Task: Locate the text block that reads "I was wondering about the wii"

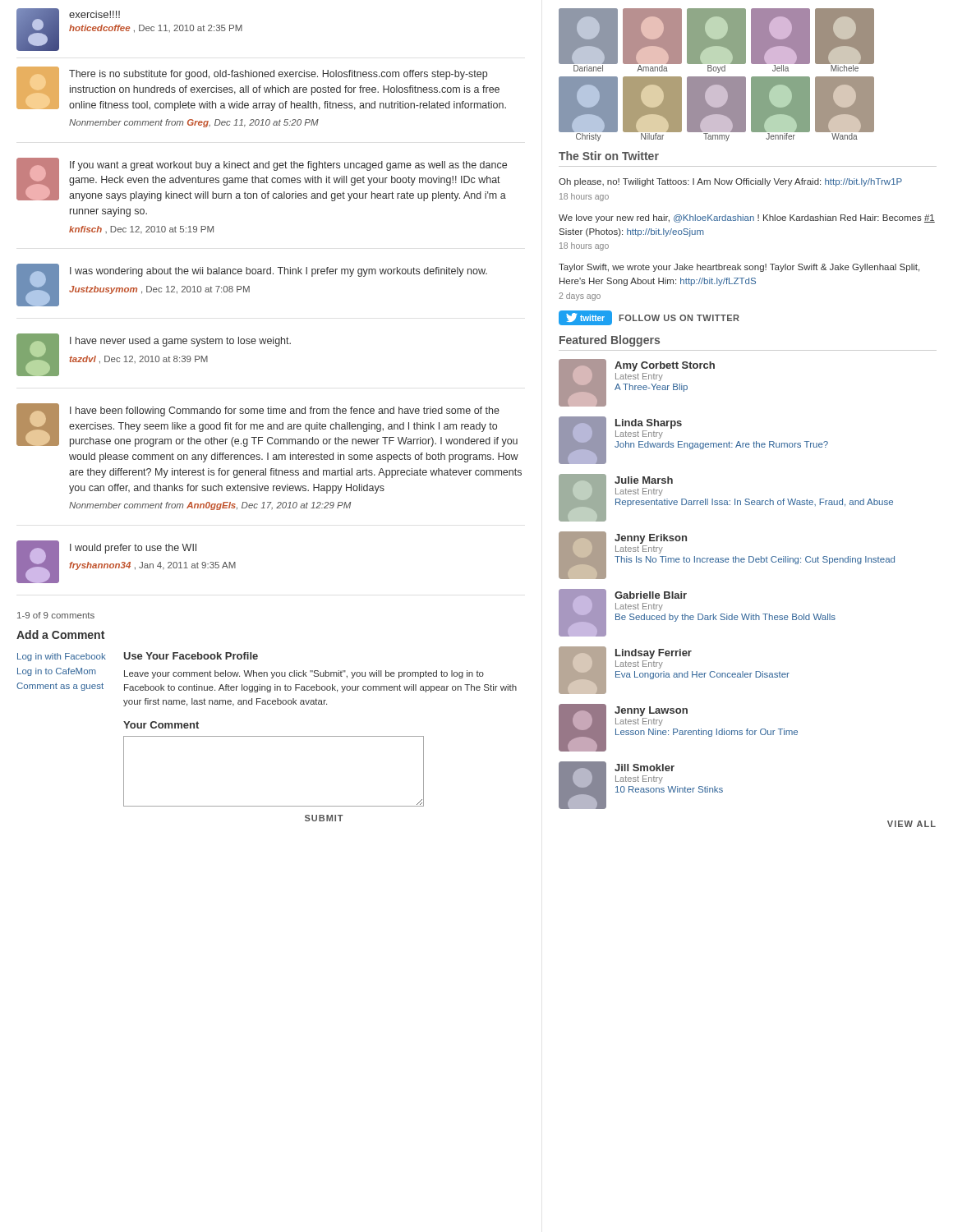Action: [x=271, y=285]
